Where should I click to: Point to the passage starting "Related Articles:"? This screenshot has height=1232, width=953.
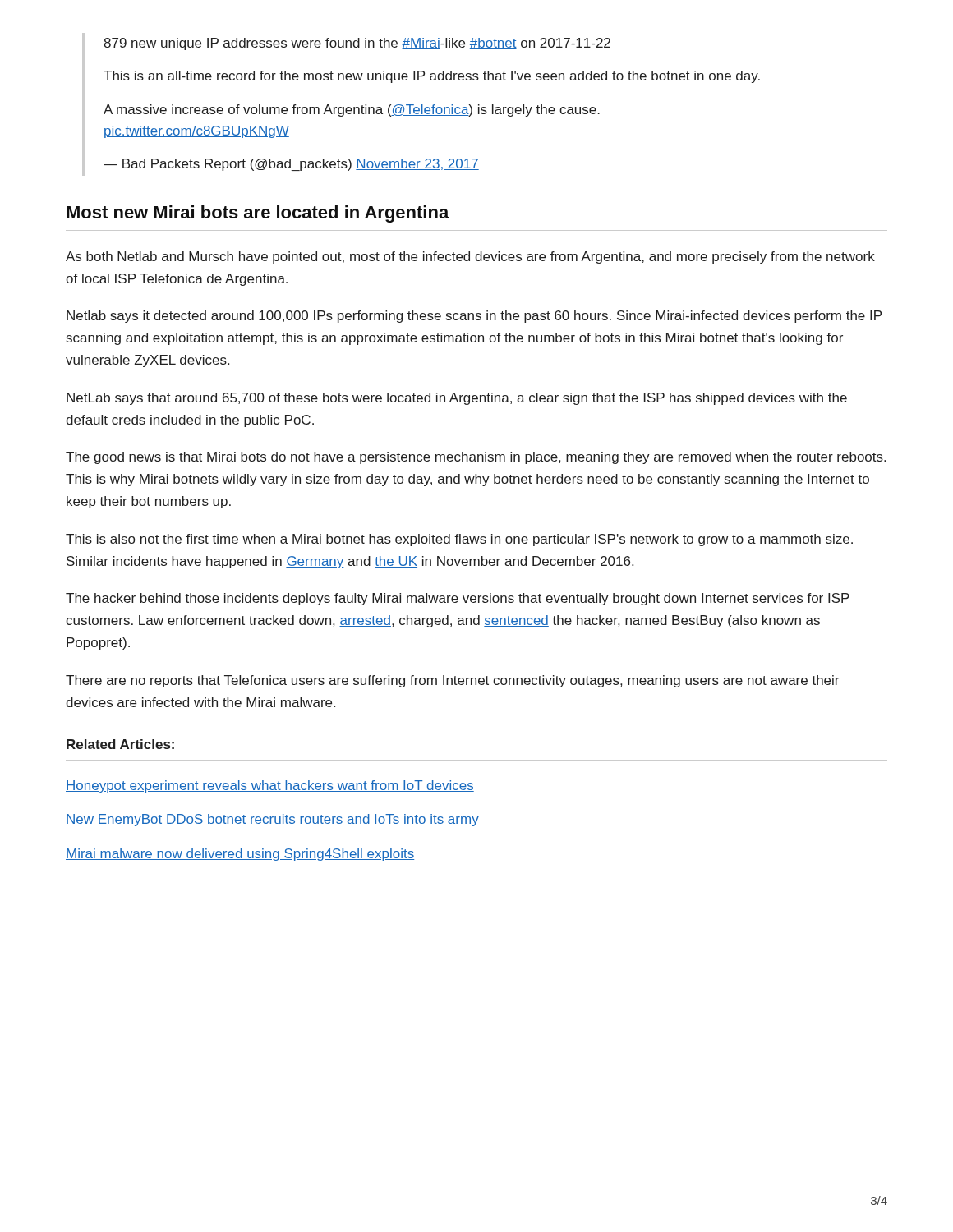(x=476, y=749)
